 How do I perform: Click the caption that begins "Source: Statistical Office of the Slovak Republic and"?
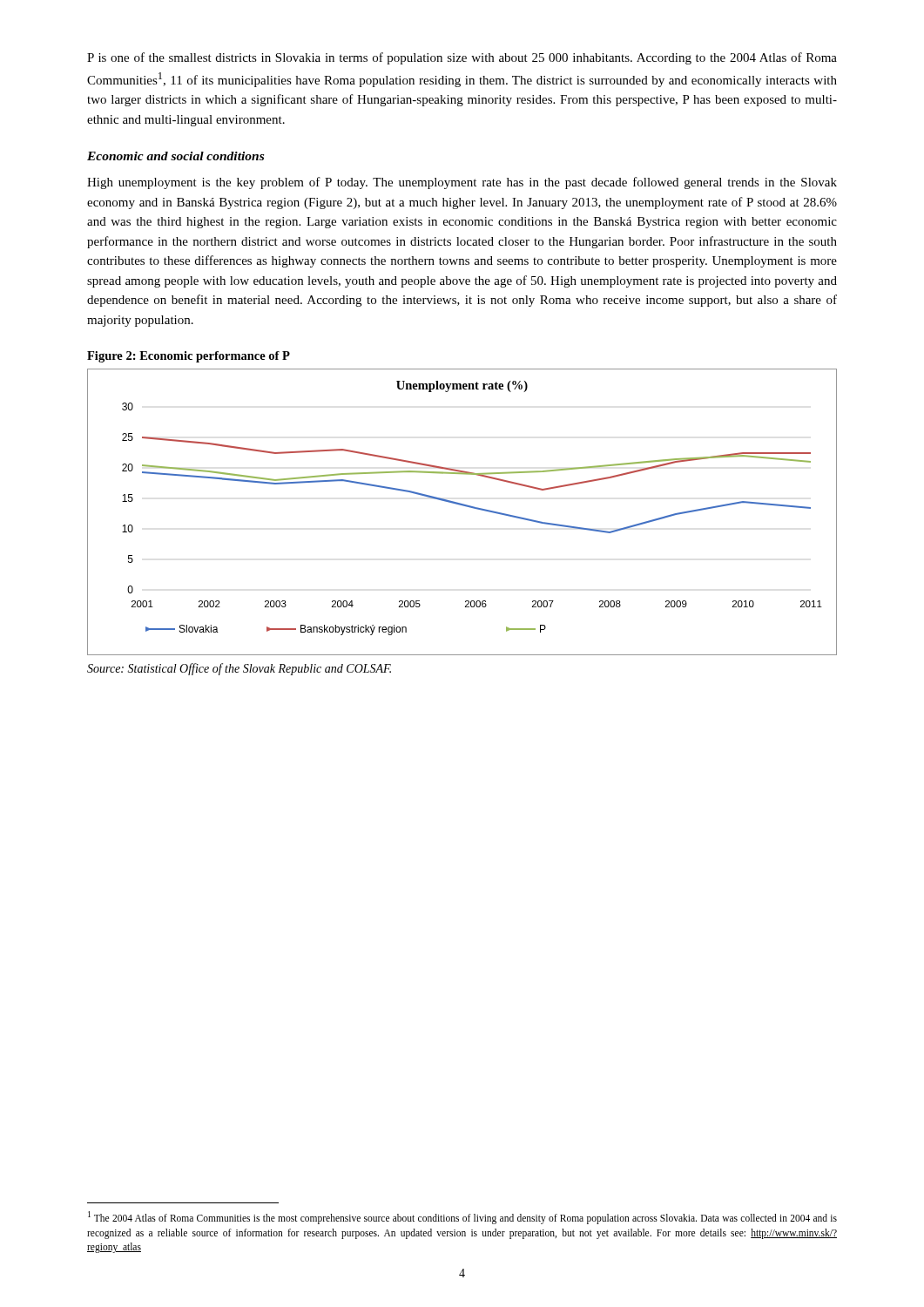pos(240,669)
